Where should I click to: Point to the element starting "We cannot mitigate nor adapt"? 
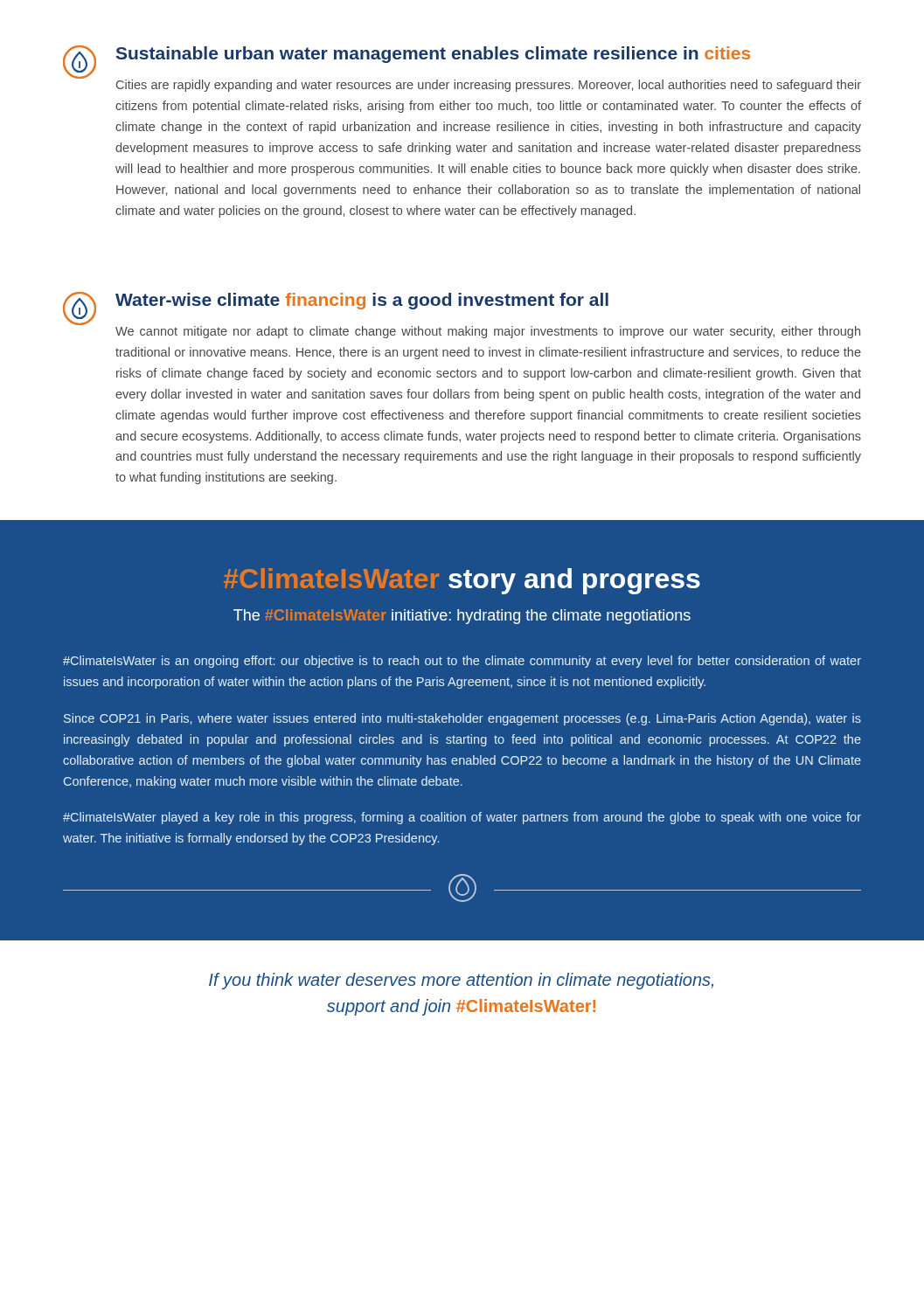click(488, 405)
